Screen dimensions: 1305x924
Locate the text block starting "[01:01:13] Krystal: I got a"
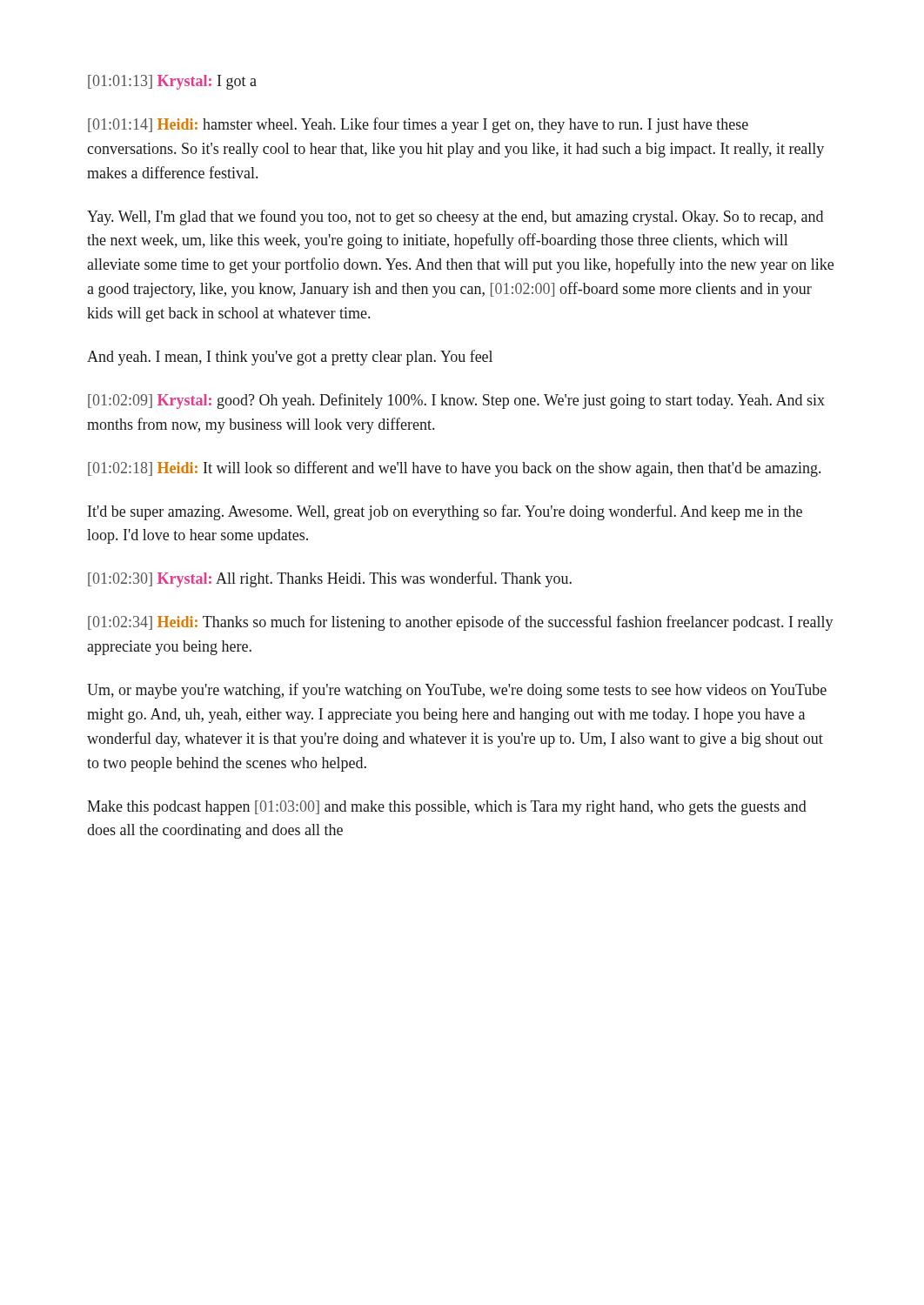[172, 81]
